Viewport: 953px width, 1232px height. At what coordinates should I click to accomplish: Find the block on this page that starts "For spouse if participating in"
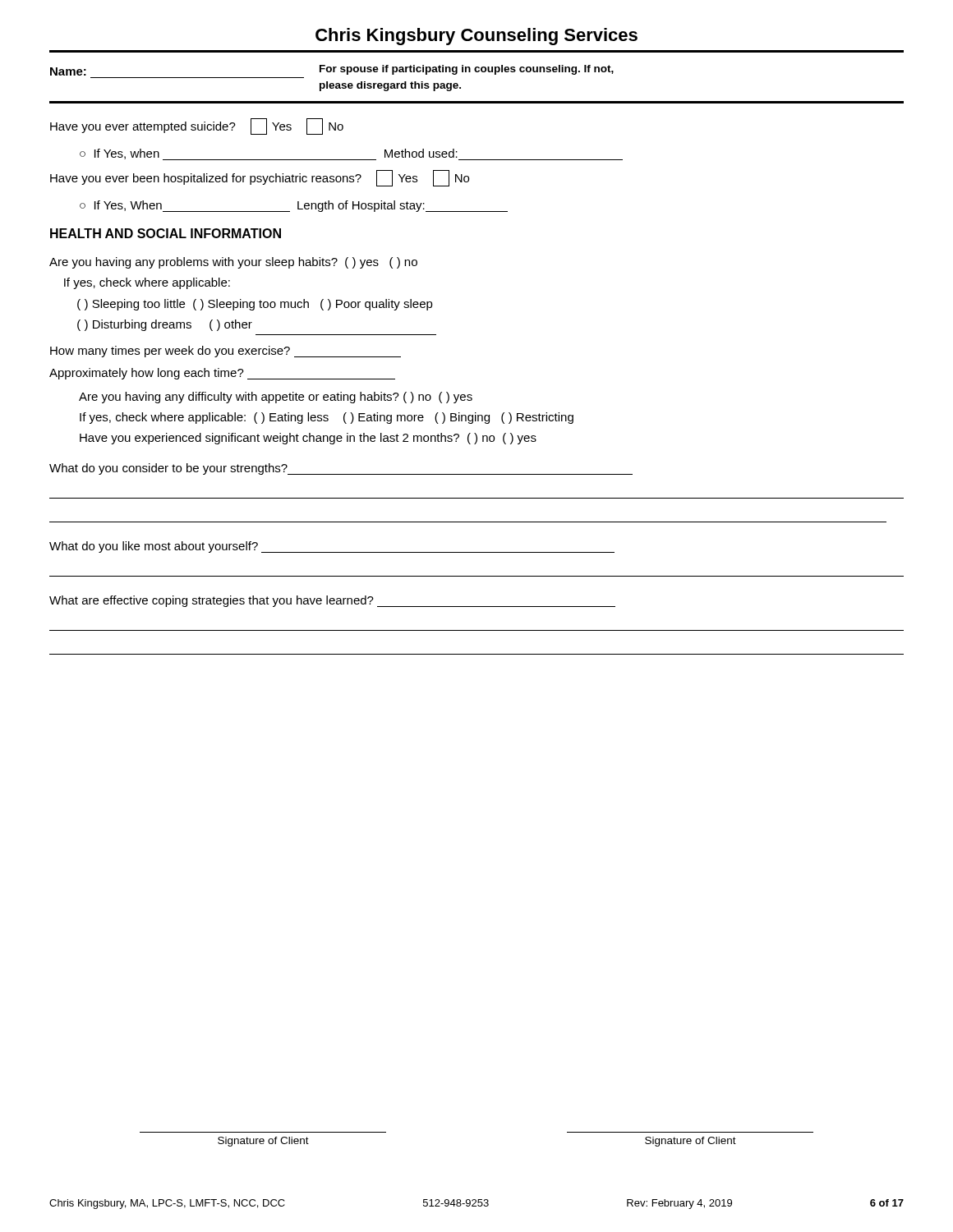[466, 77]
